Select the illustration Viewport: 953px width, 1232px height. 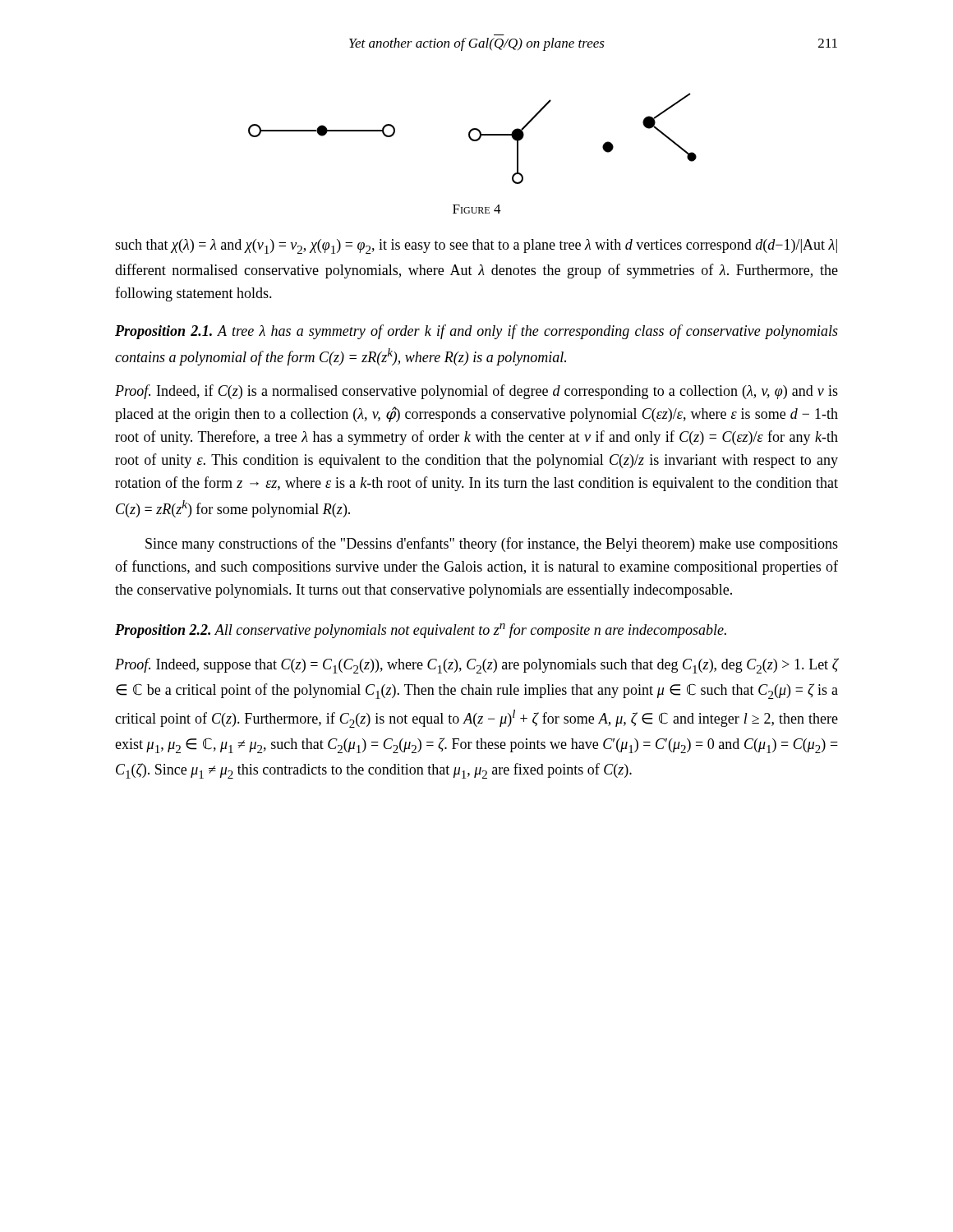[x=476, y=130]
